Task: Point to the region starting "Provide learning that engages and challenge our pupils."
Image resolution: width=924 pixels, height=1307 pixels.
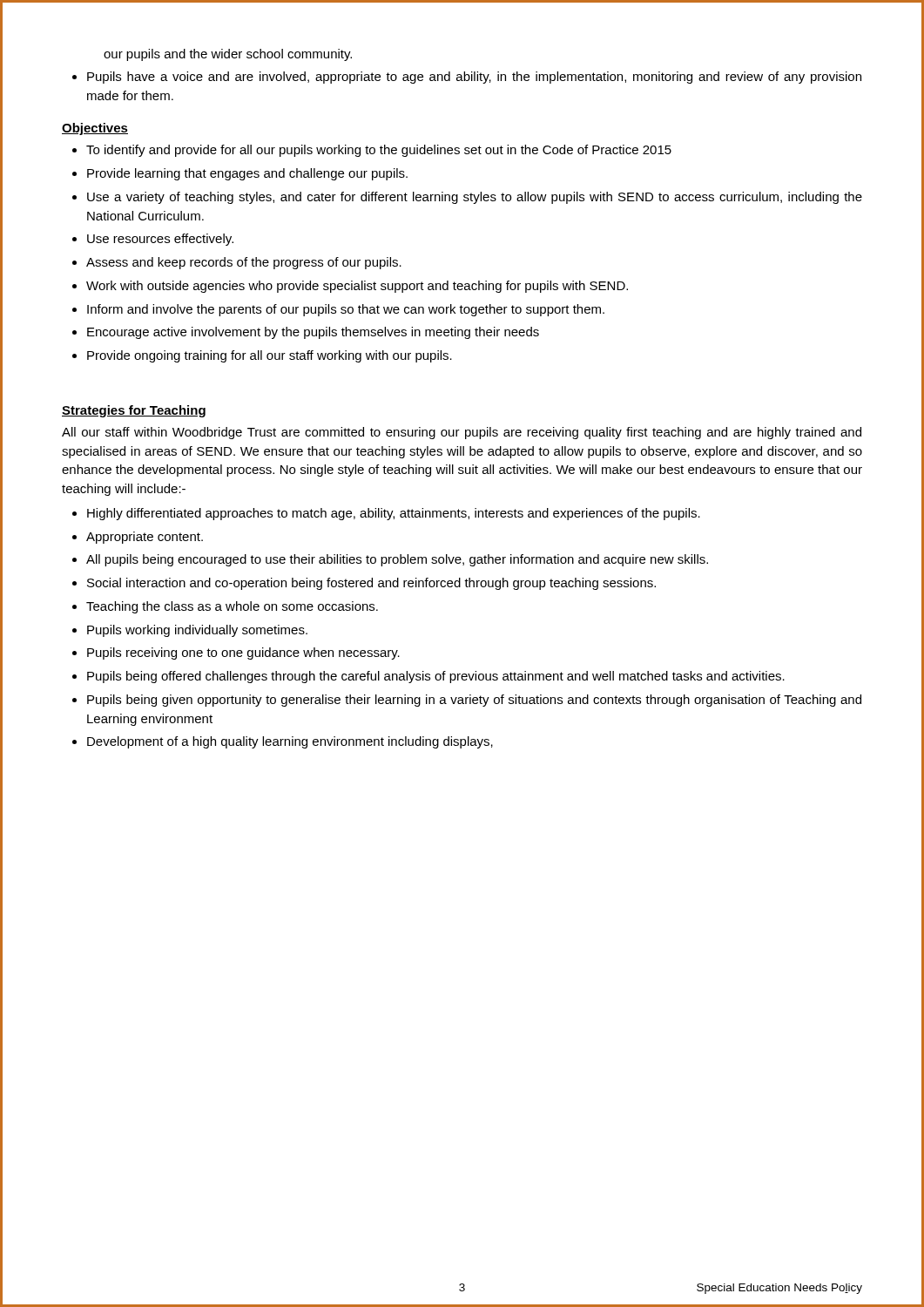Action: 247,173
